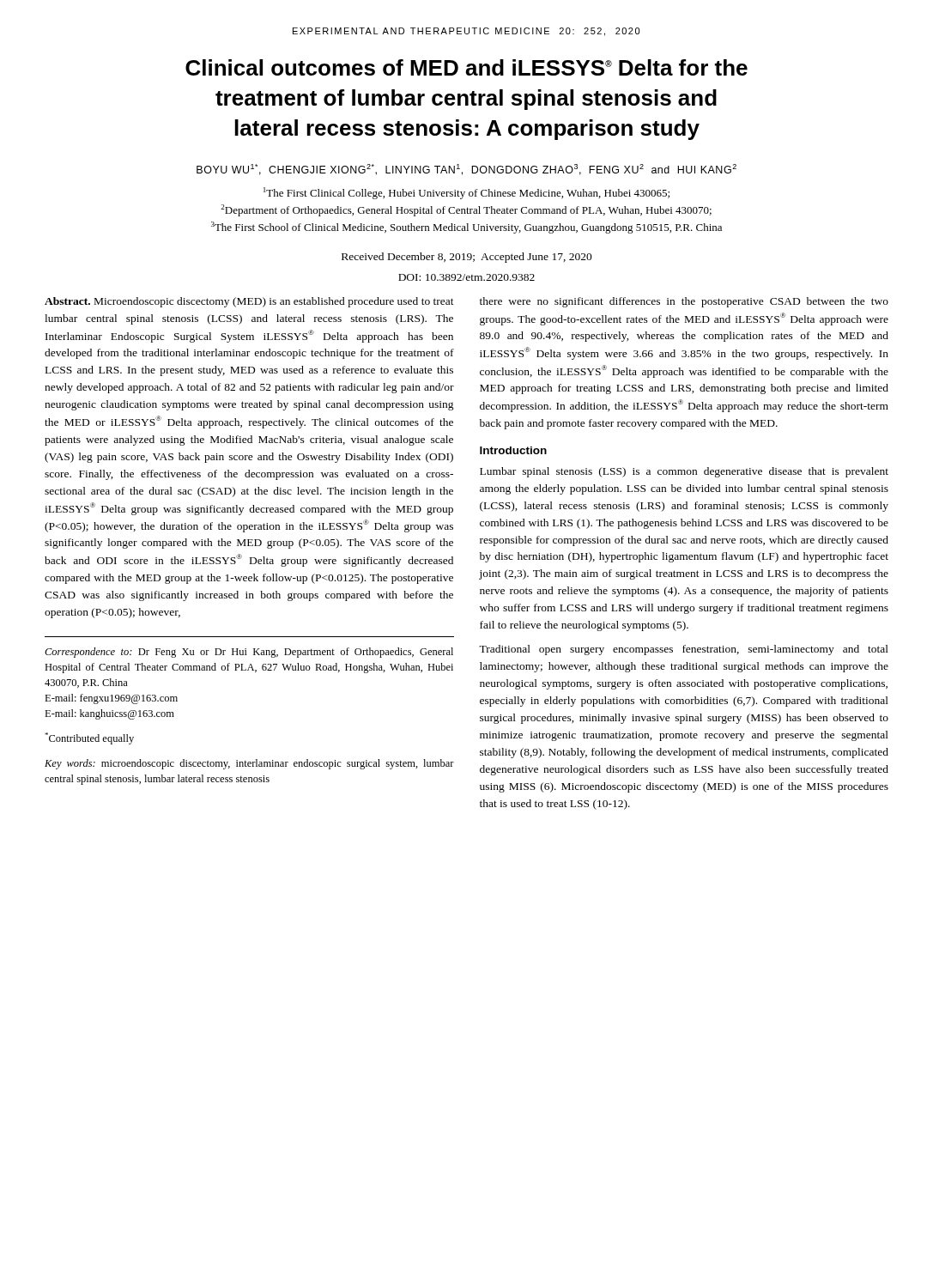
Task: Click the title that begins "Clinical outcomes of MED and iLESSYS®"
Action: point(466,98)
